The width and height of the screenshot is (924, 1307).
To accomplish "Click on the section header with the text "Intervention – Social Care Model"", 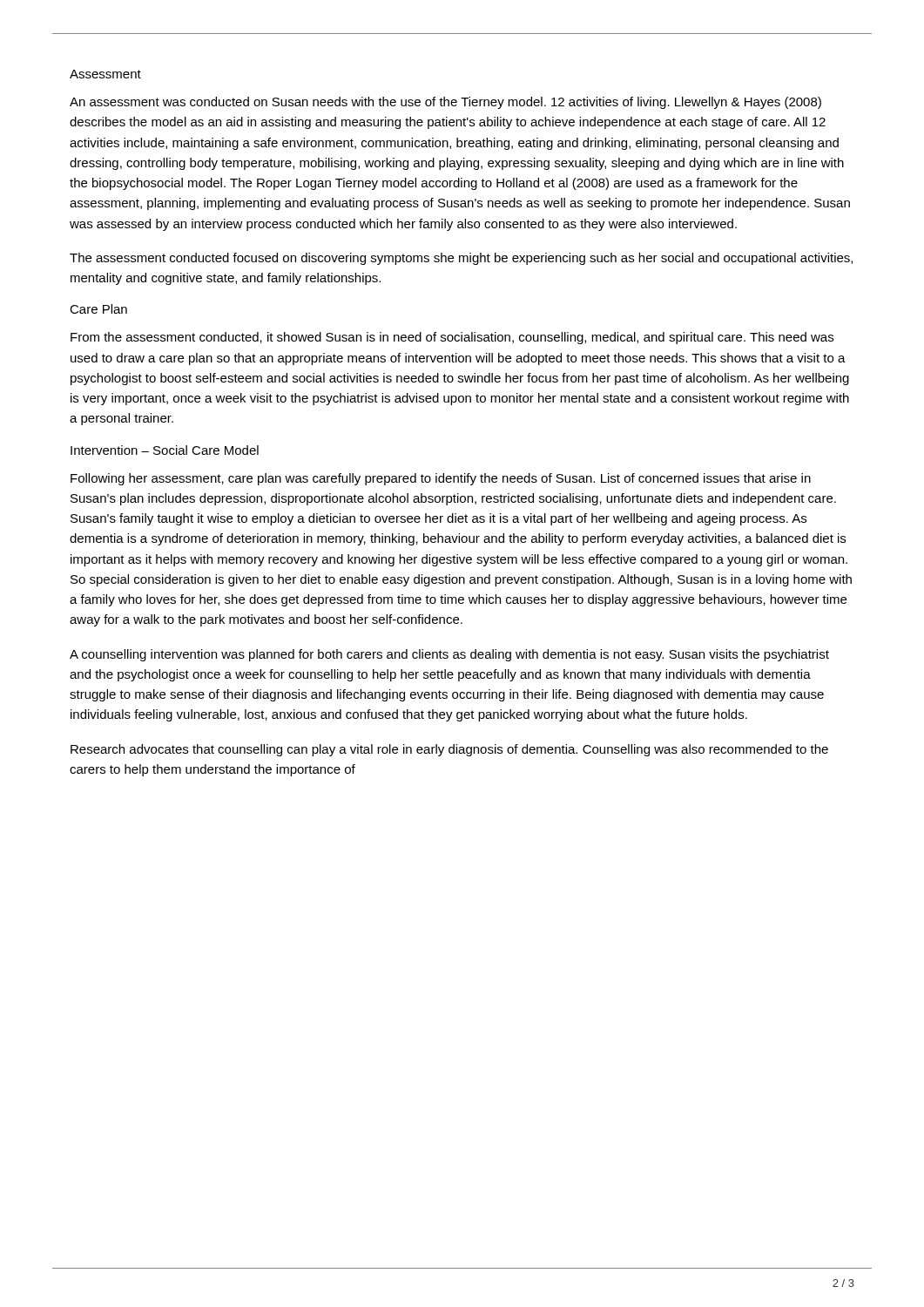I will click(x=164, y=450).
